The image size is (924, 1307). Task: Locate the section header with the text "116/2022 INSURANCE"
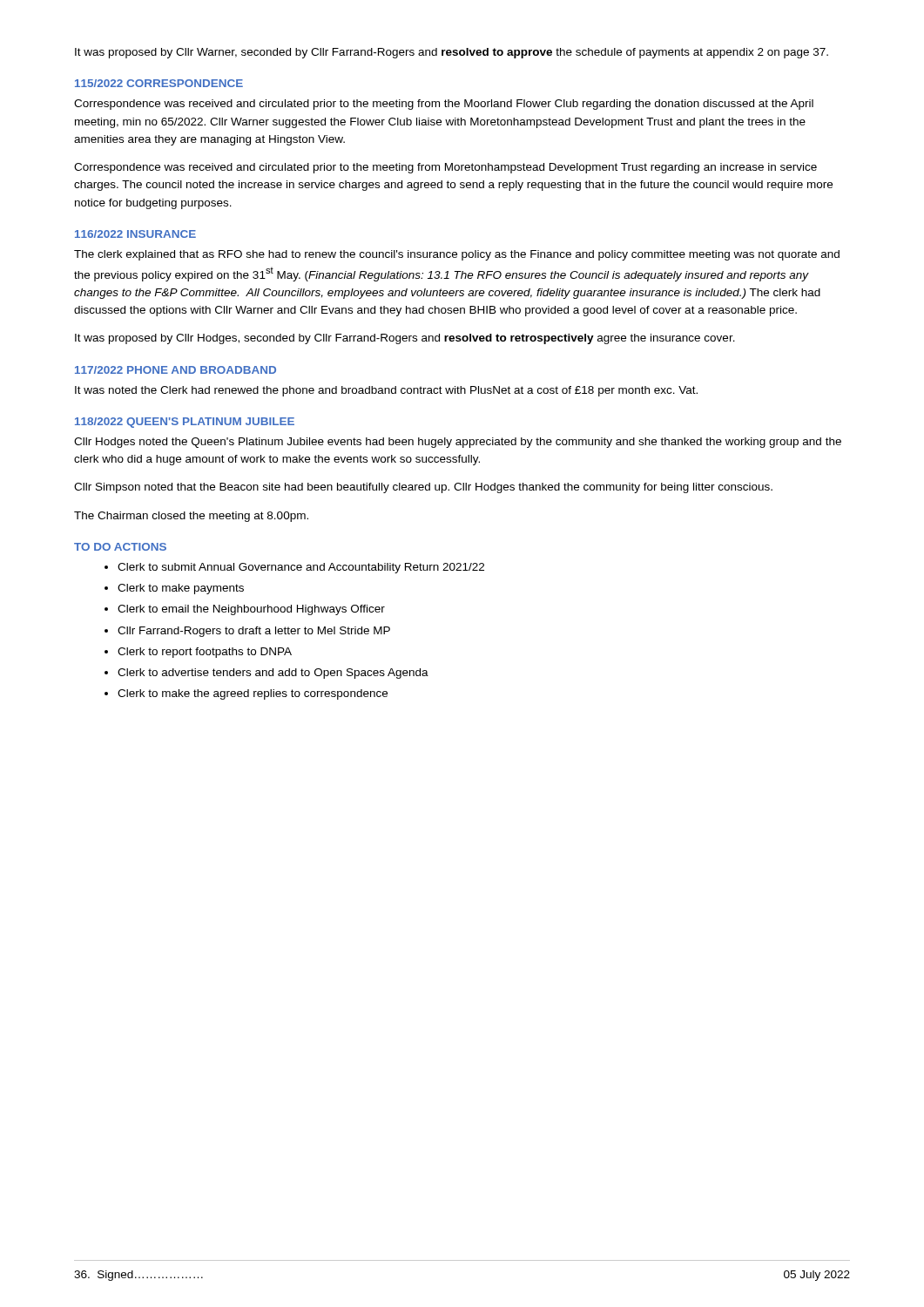pyautogui.click(x=135, y=234)
